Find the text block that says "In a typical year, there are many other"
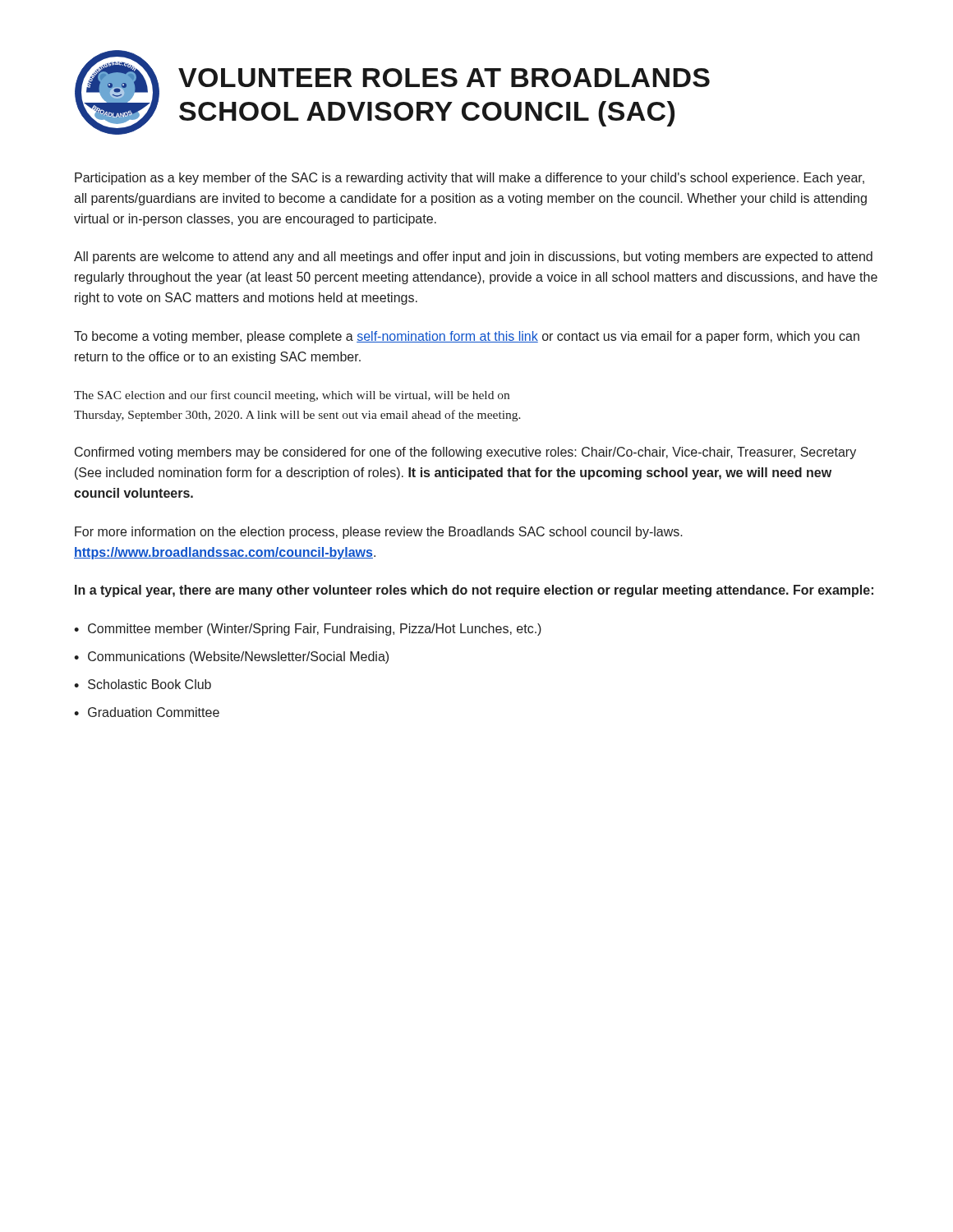The image size is (953, 1232). (474, 590)
